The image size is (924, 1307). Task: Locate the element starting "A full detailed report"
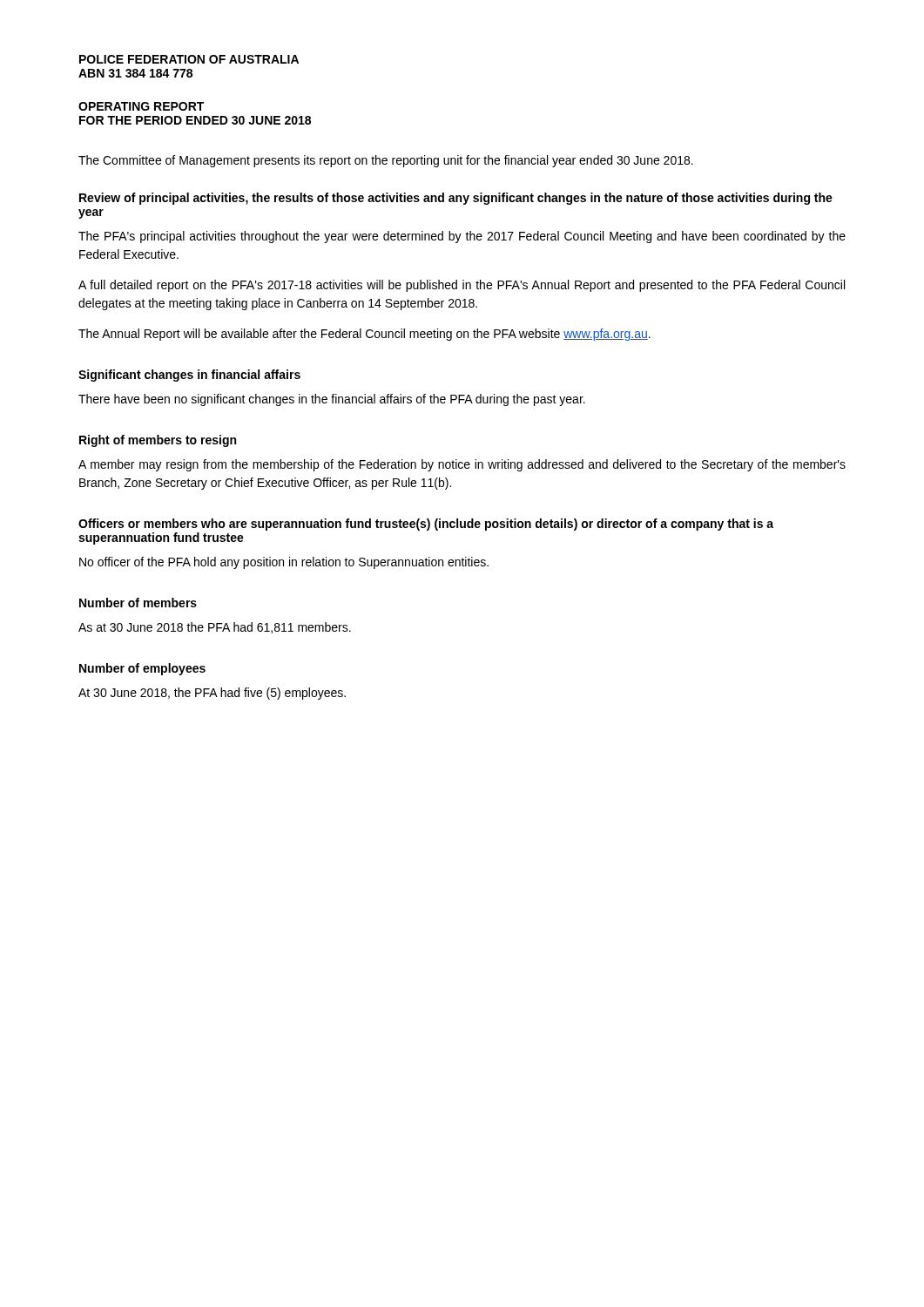point(462,294)
